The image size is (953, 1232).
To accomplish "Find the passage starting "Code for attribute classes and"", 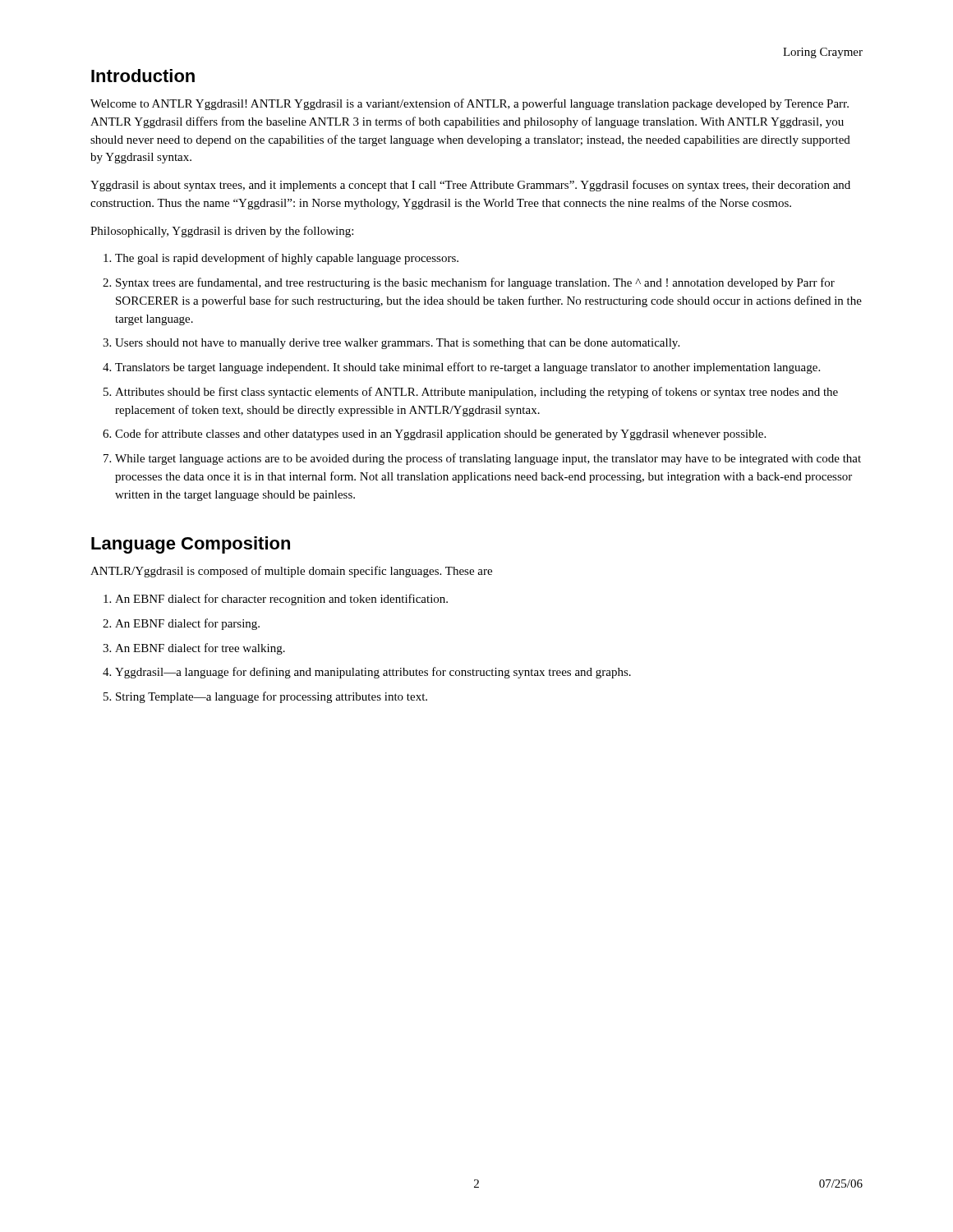I will click(489, 435).
